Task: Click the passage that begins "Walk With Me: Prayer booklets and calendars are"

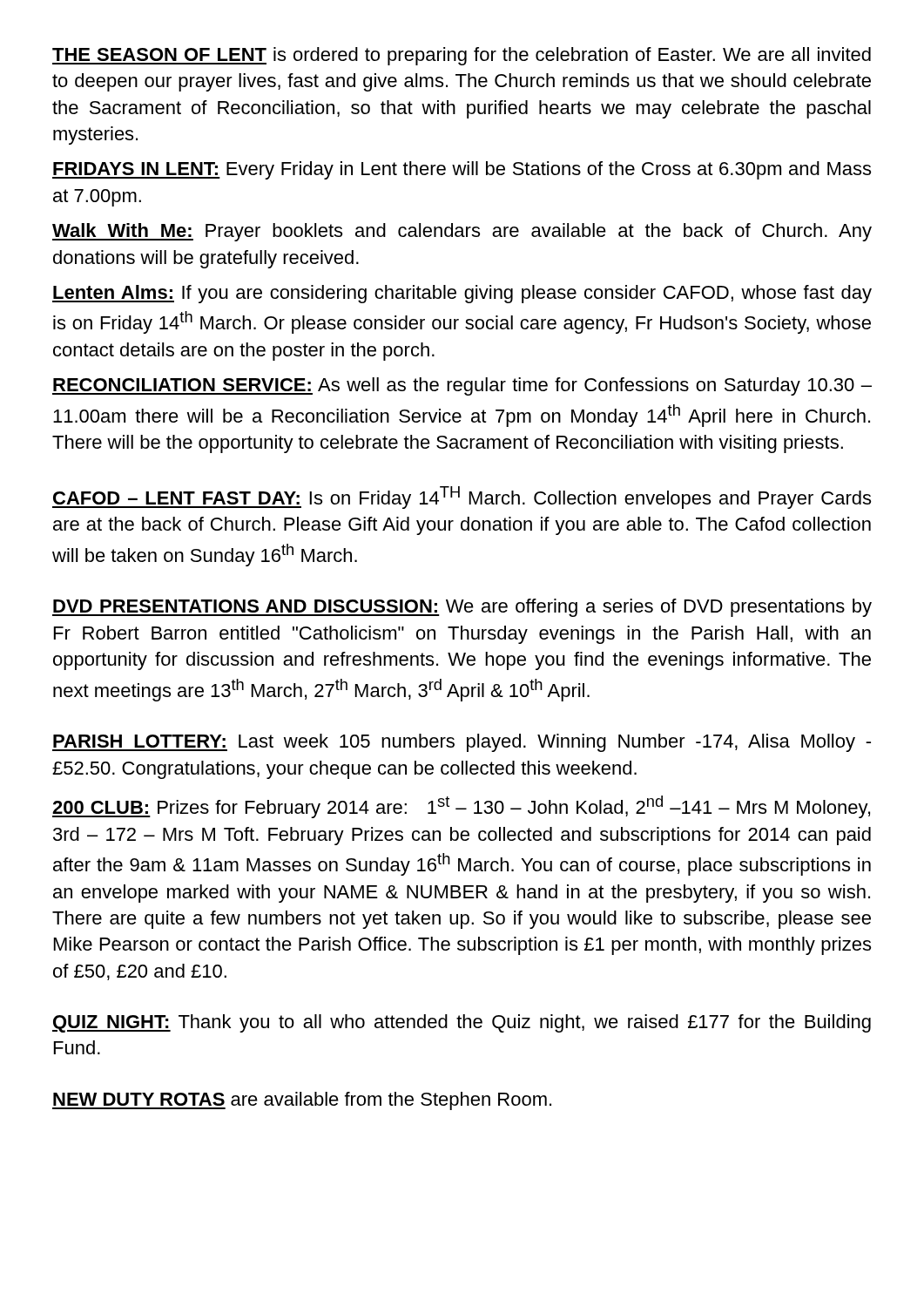Action: click(462, 244)
